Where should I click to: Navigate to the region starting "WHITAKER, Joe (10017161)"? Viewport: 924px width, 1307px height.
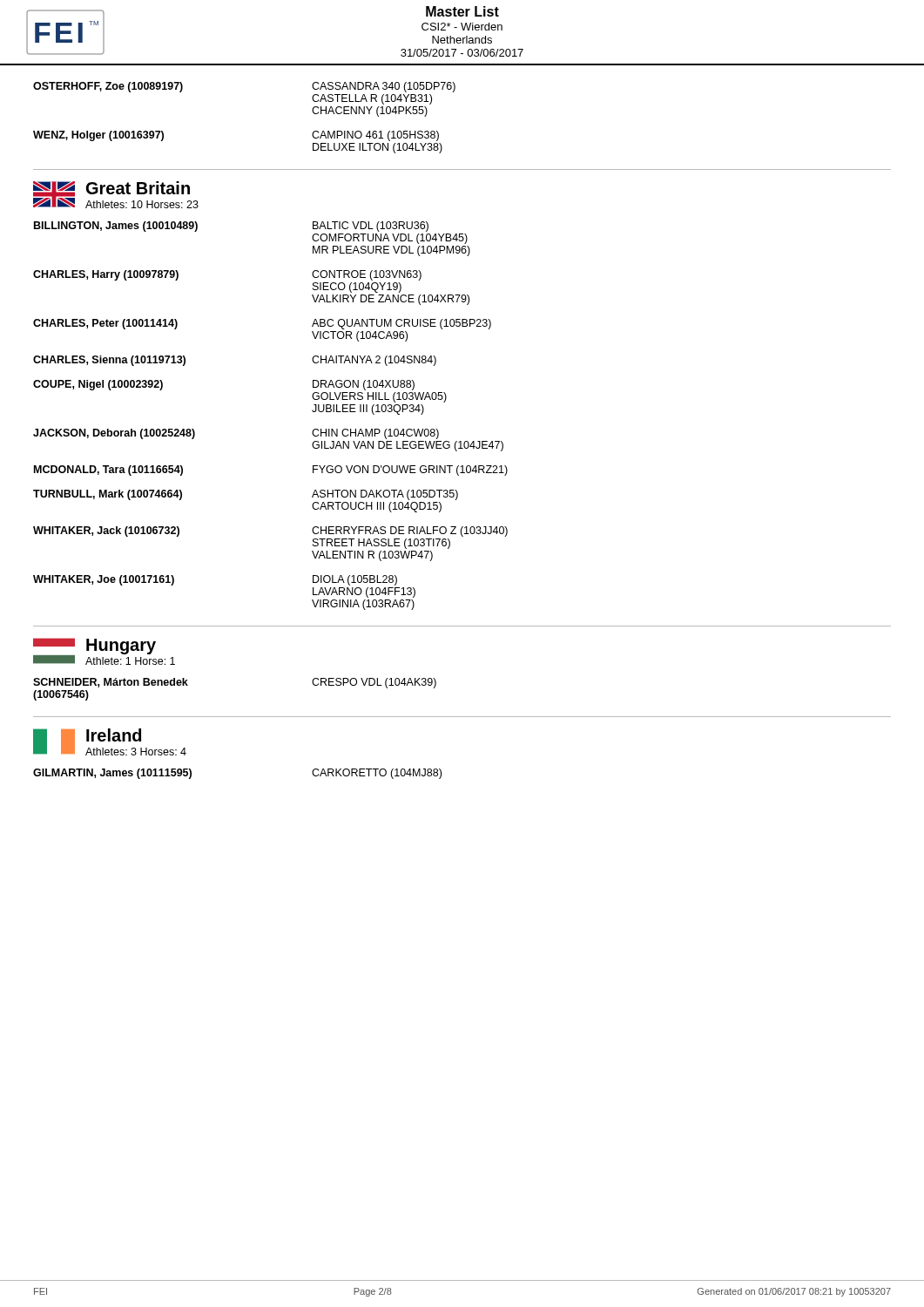coord(105,580)
